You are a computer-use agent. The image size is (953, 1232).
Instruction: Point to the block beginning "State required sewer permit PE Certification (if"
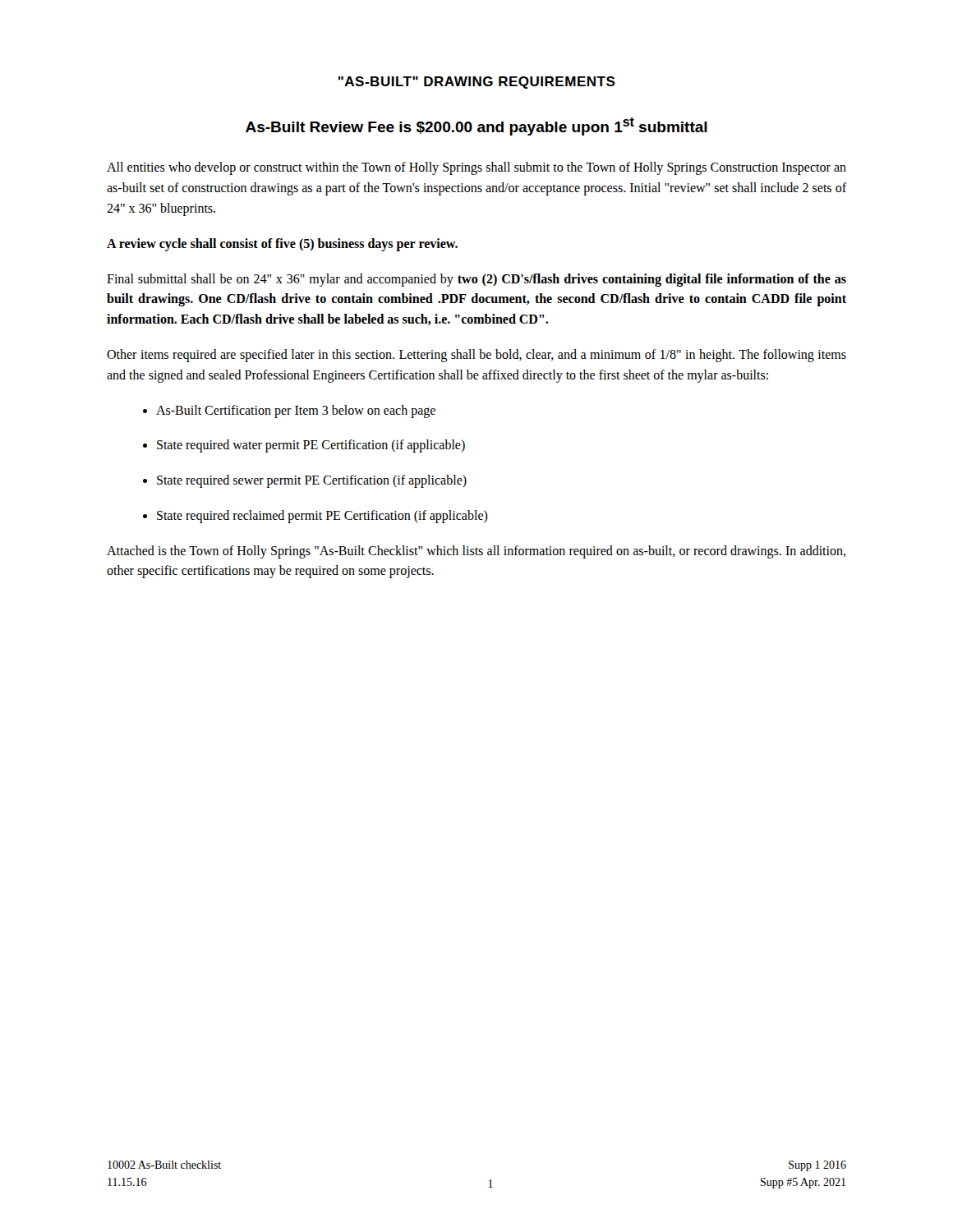[311, 480]
